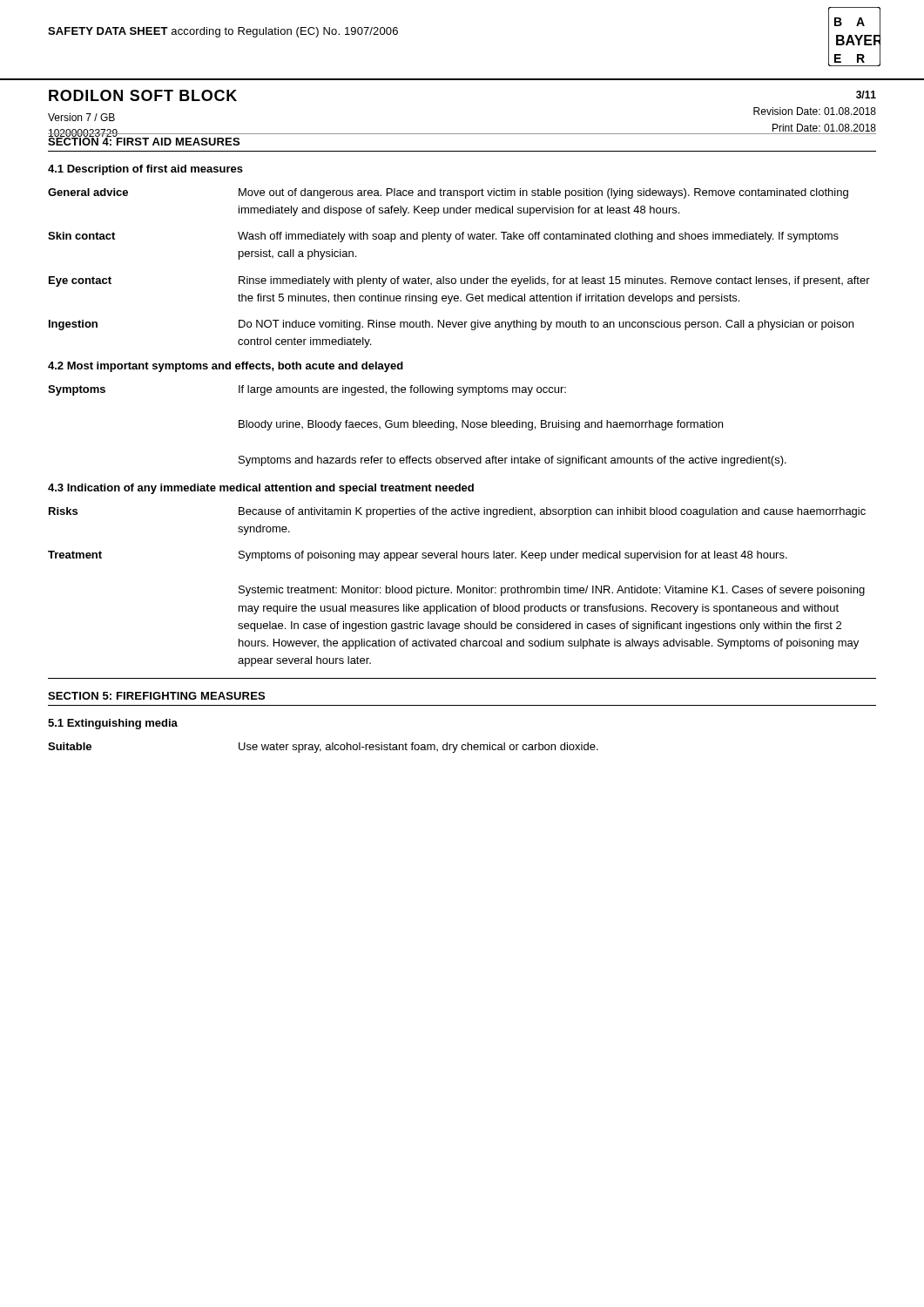The width and height of the screenshot is (924, 1307).
Task: Locate a logo
Action: click(x=854, y=38)
